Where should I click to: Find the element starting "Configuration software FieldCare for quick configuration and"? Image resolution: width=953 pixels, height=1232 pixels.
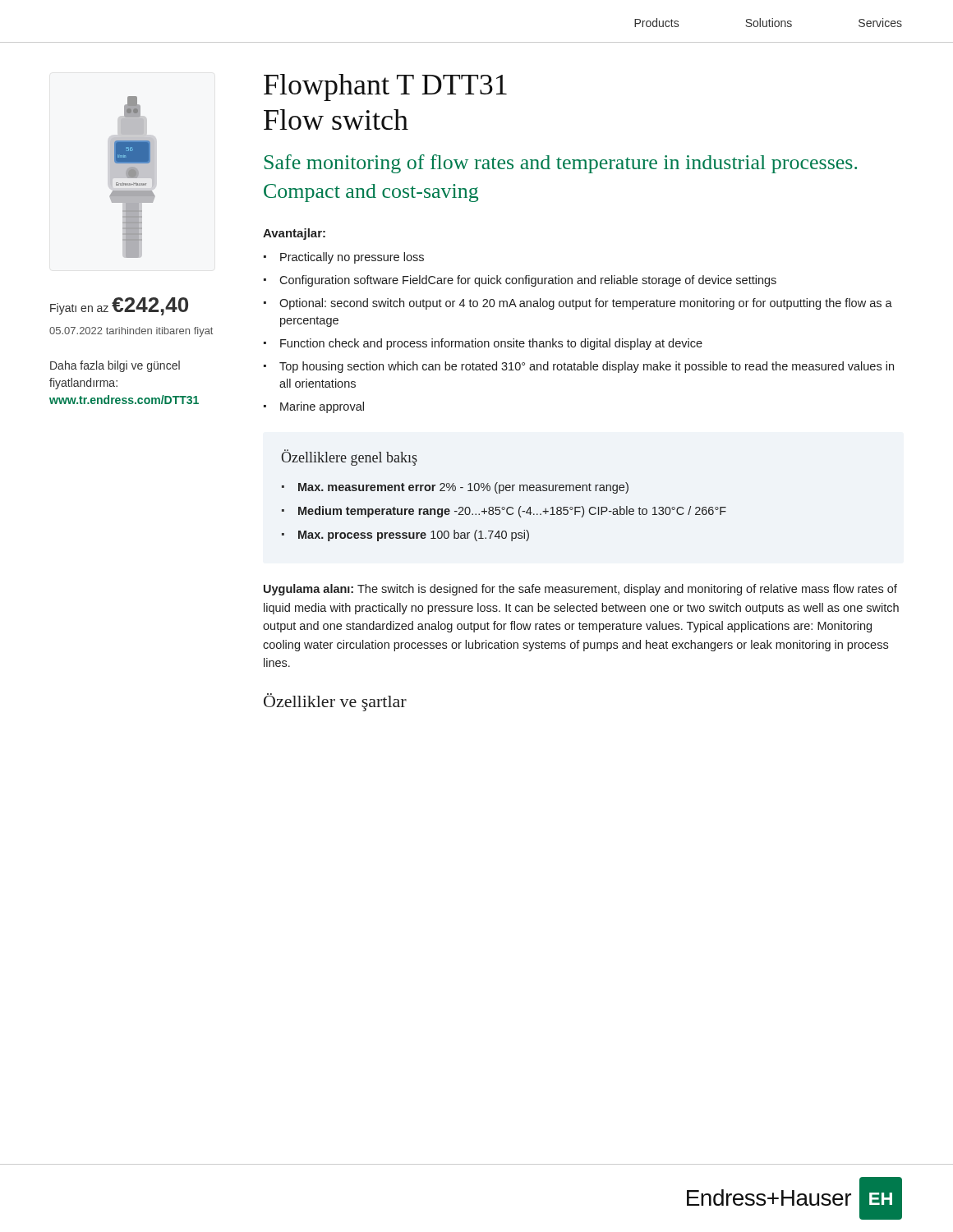(x=528, y=280)
